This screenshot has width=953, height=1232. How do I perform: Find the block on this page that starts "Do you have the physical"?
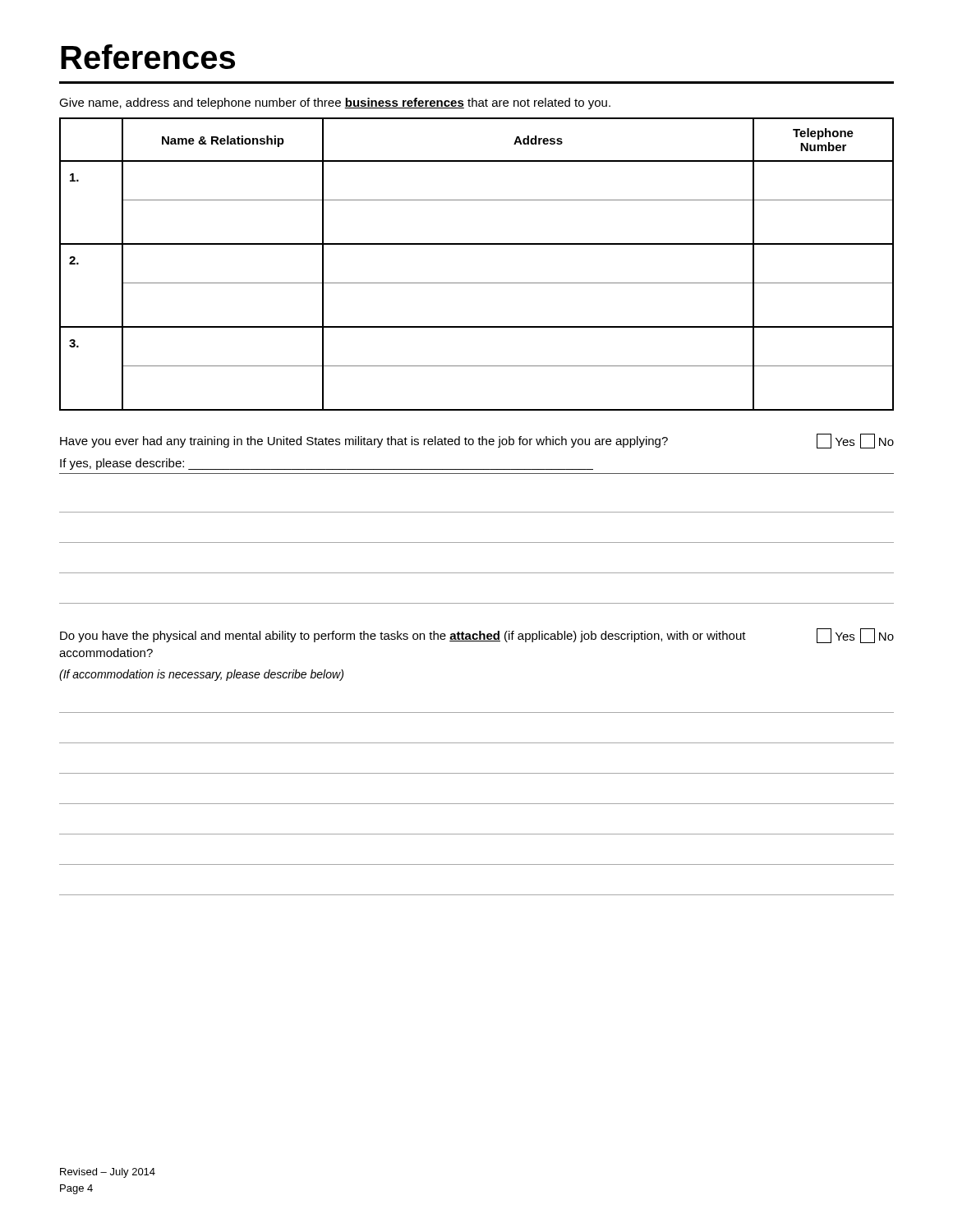click(476, 644)
